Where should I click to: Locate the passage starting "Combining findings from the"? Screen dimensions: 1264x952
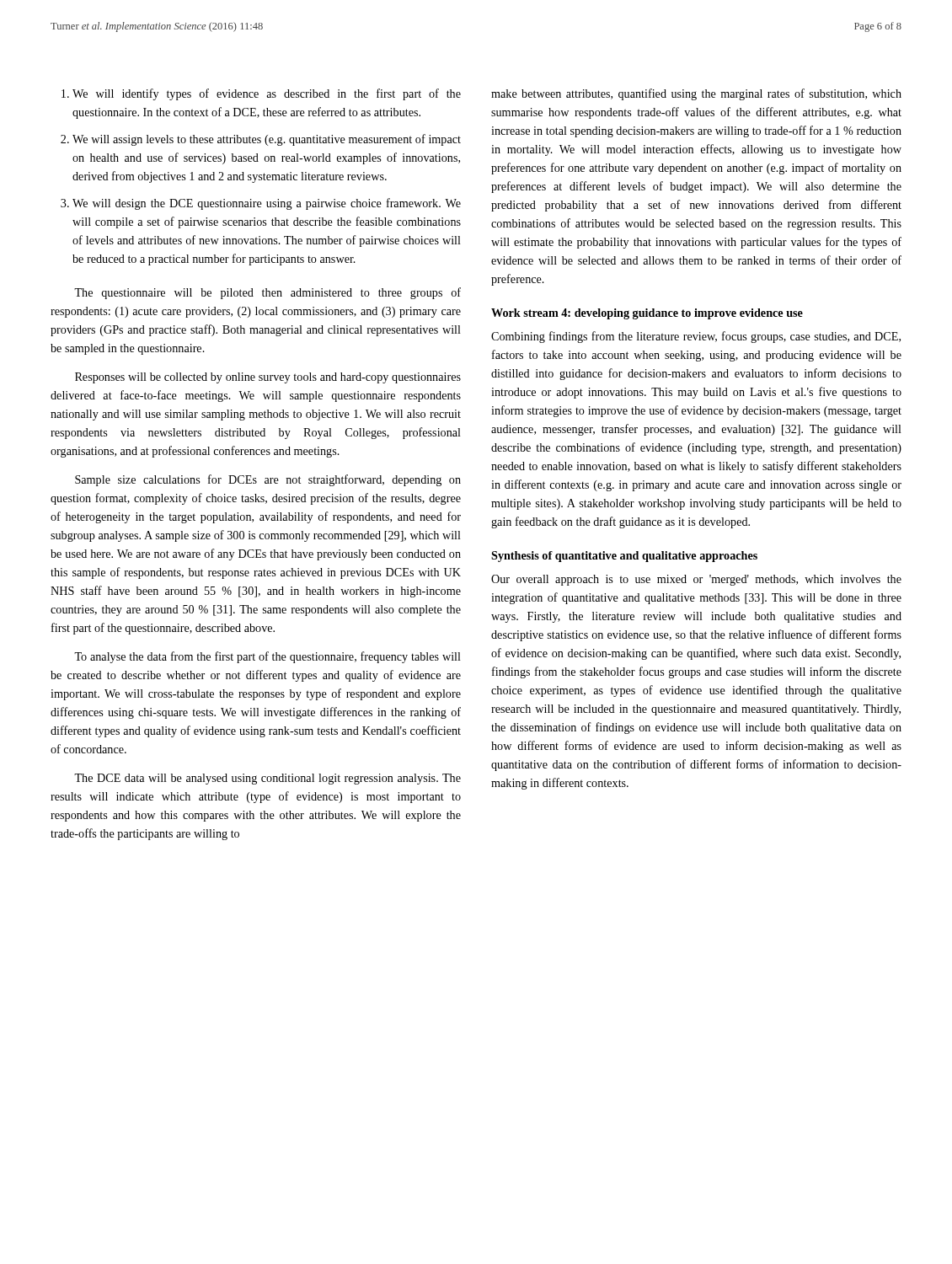(x=696, y=429)
